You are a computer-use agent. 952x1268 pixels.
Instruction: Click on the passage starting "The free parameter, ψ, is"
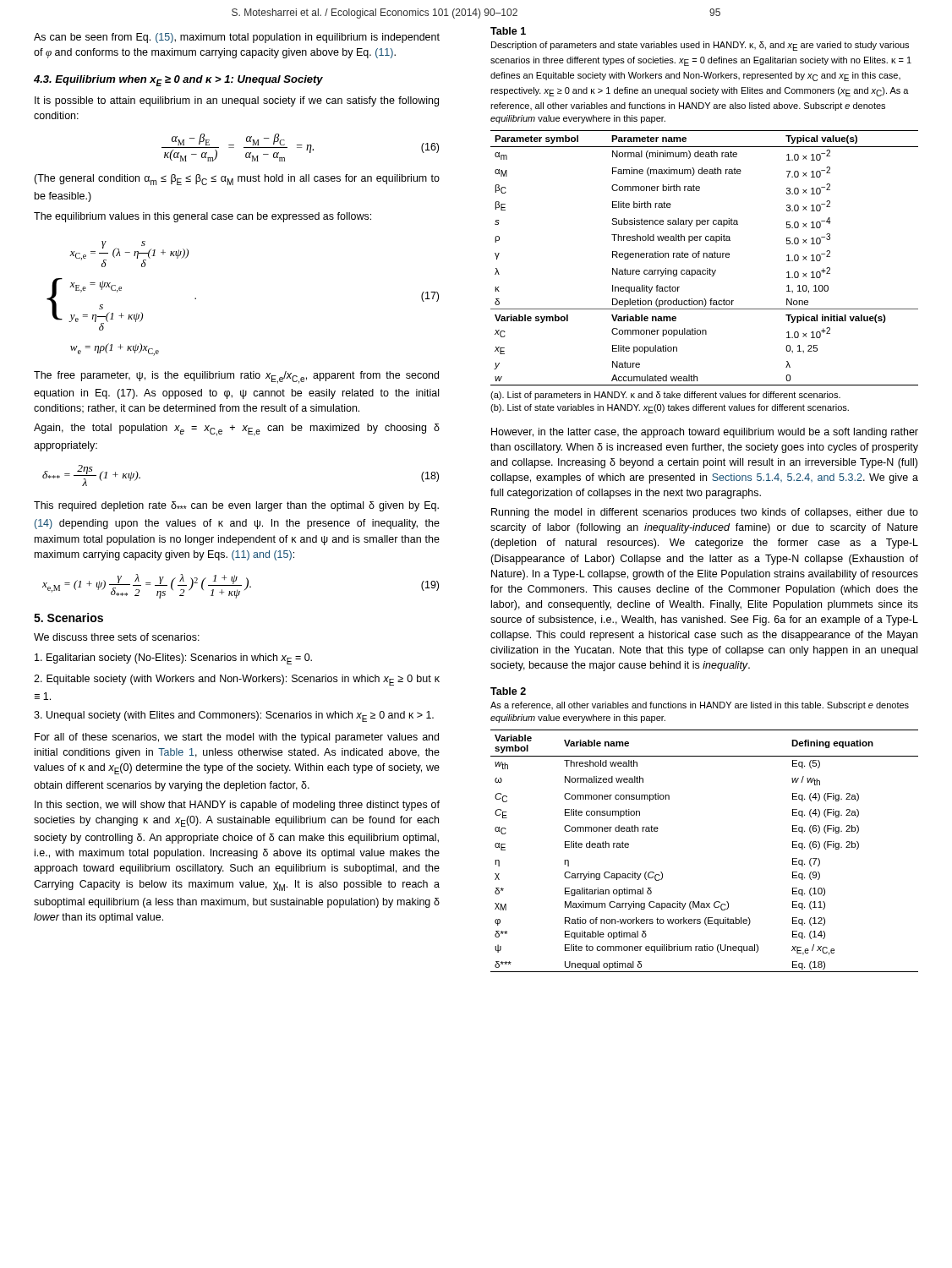(237, 392)
